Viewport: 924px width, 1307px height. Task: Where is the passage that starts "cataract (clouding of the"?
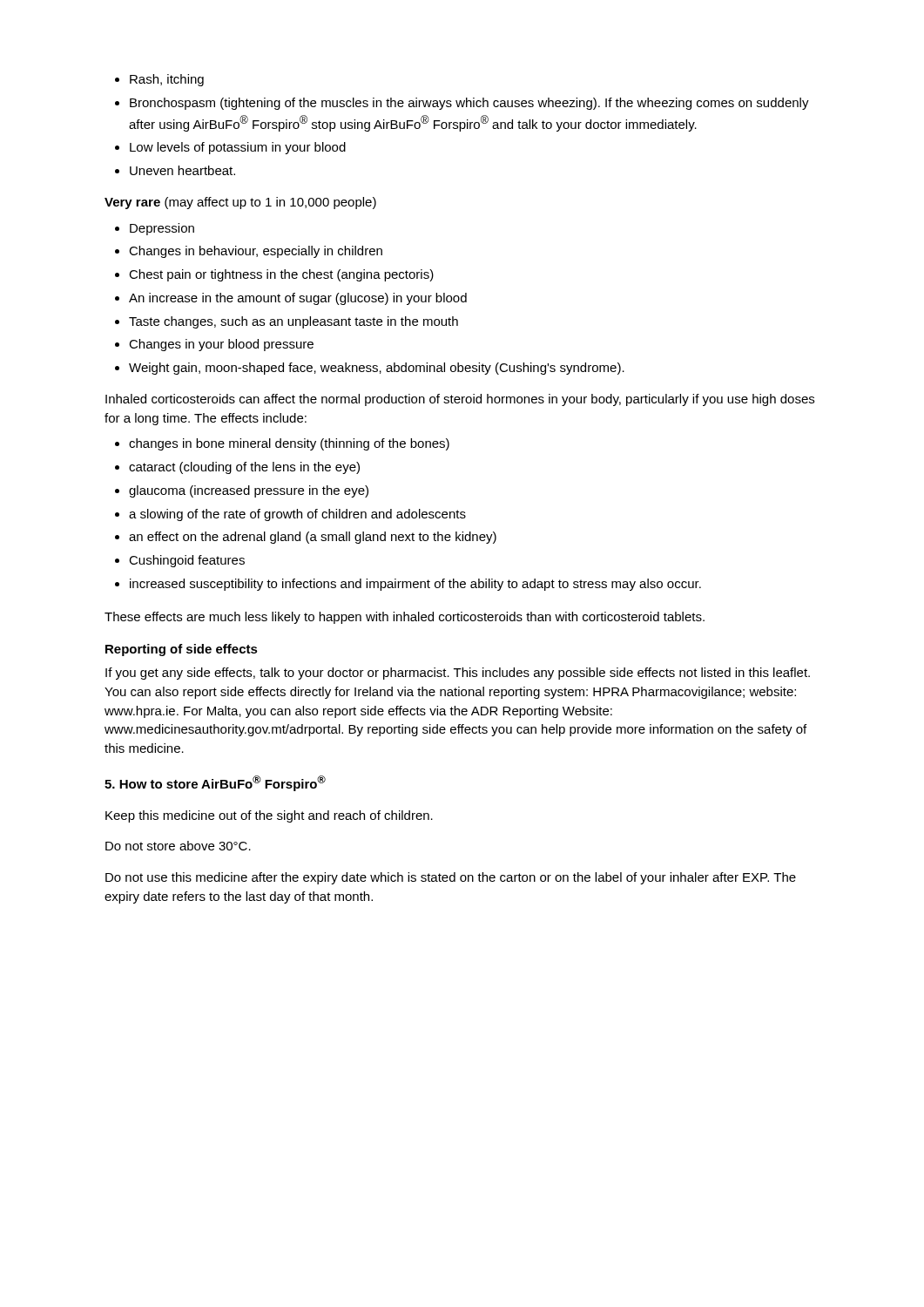[245, 467]
